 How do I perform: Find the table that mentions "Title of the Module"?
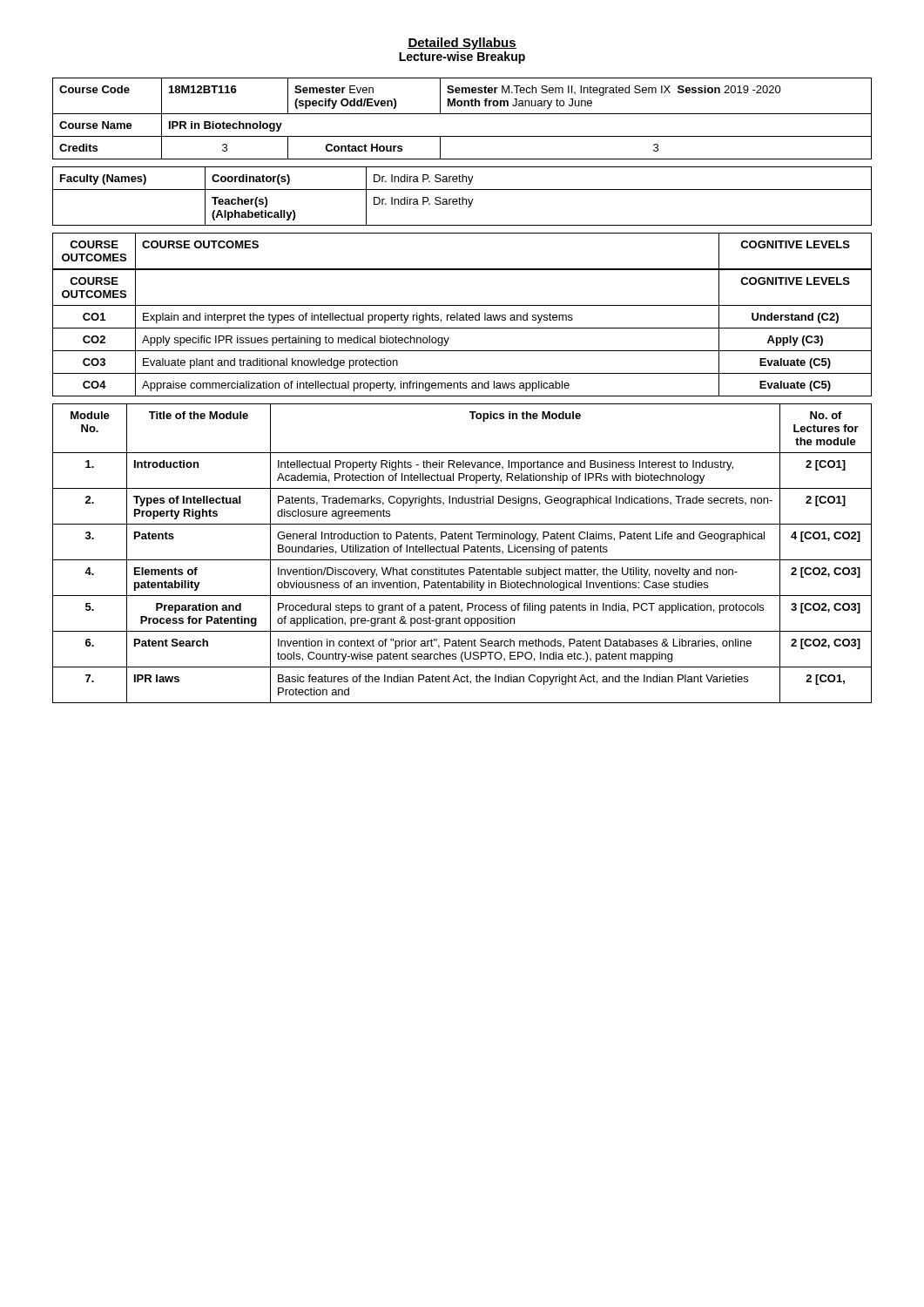[462, 553]
